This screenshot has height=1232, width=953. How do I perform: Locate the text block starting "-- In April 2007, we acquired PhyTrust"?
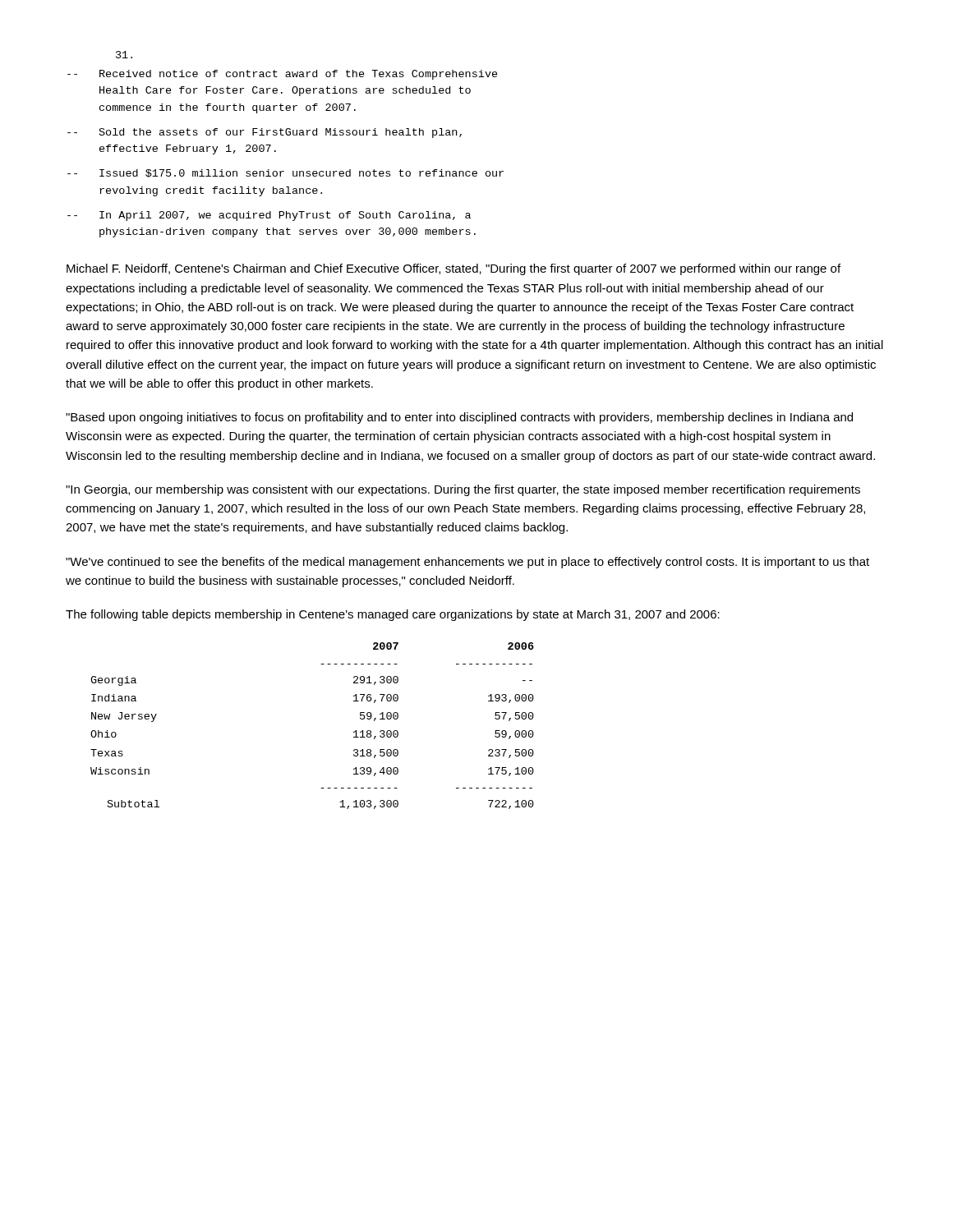click(x=476, y=224)
